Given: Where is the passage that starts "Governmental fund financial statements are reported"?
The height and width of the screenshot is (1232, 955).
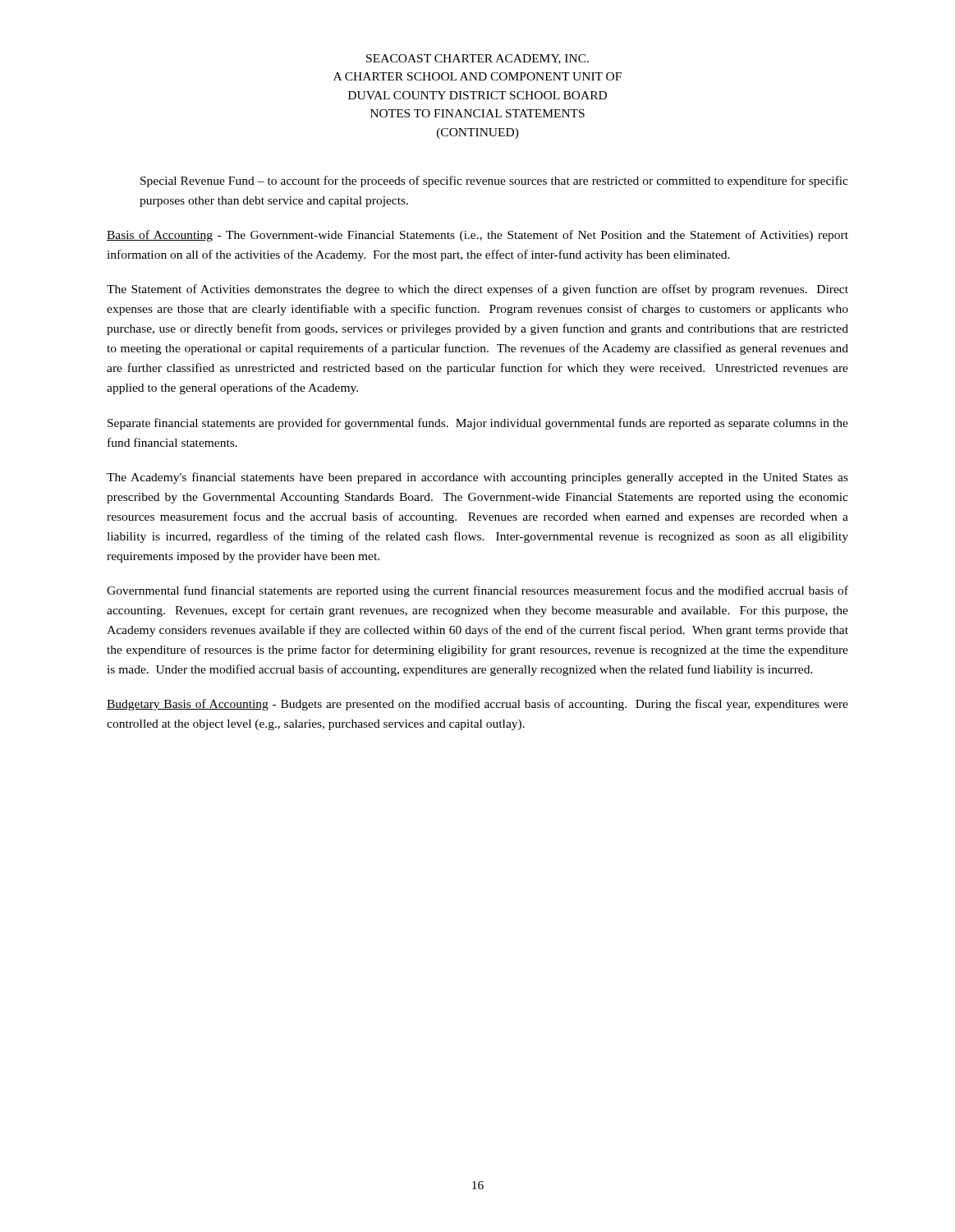Looking at the screenshot, I should click(x=478, y=629).
